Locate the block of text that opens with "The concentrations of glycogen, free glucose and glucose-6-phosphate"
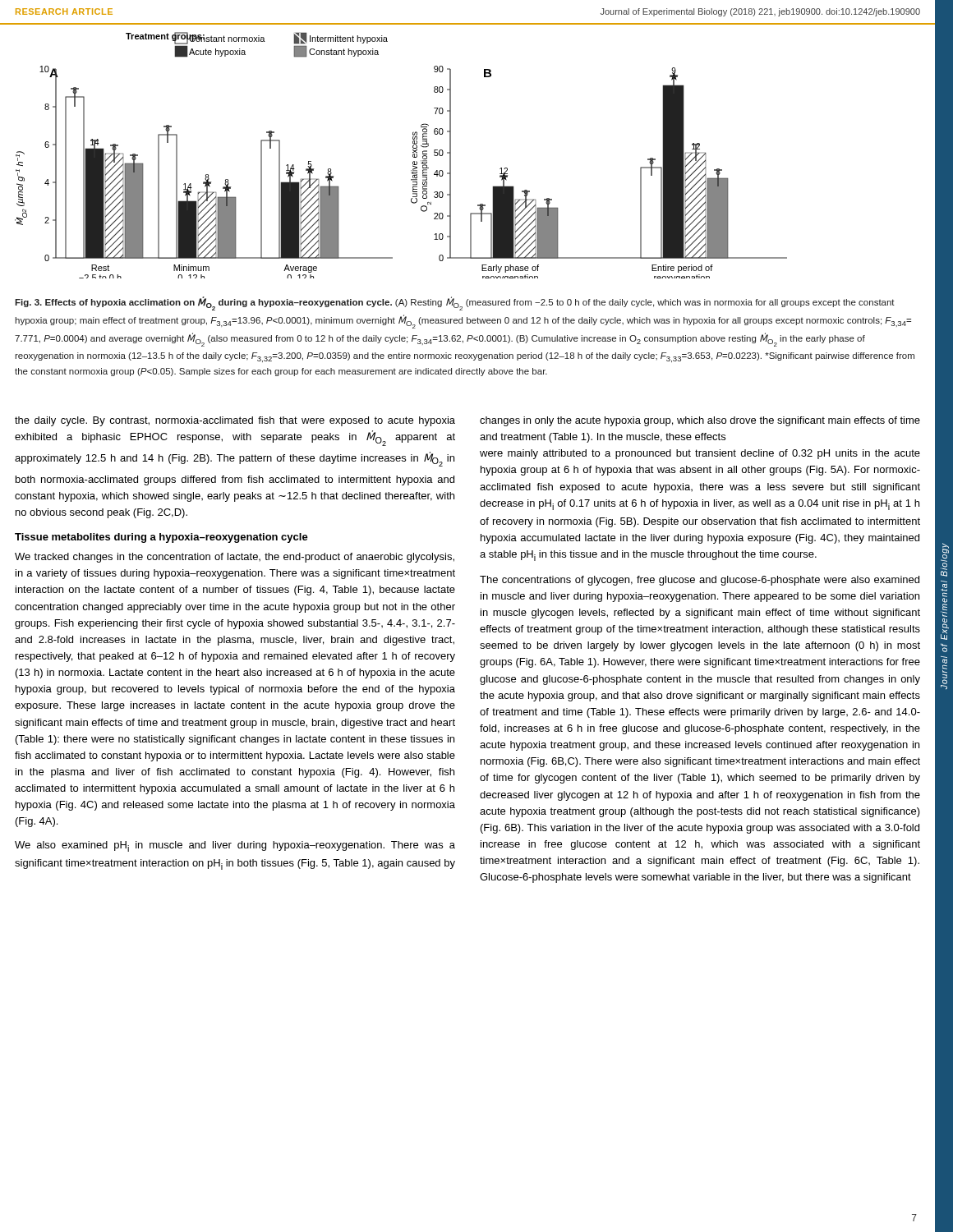 (700, 728)
